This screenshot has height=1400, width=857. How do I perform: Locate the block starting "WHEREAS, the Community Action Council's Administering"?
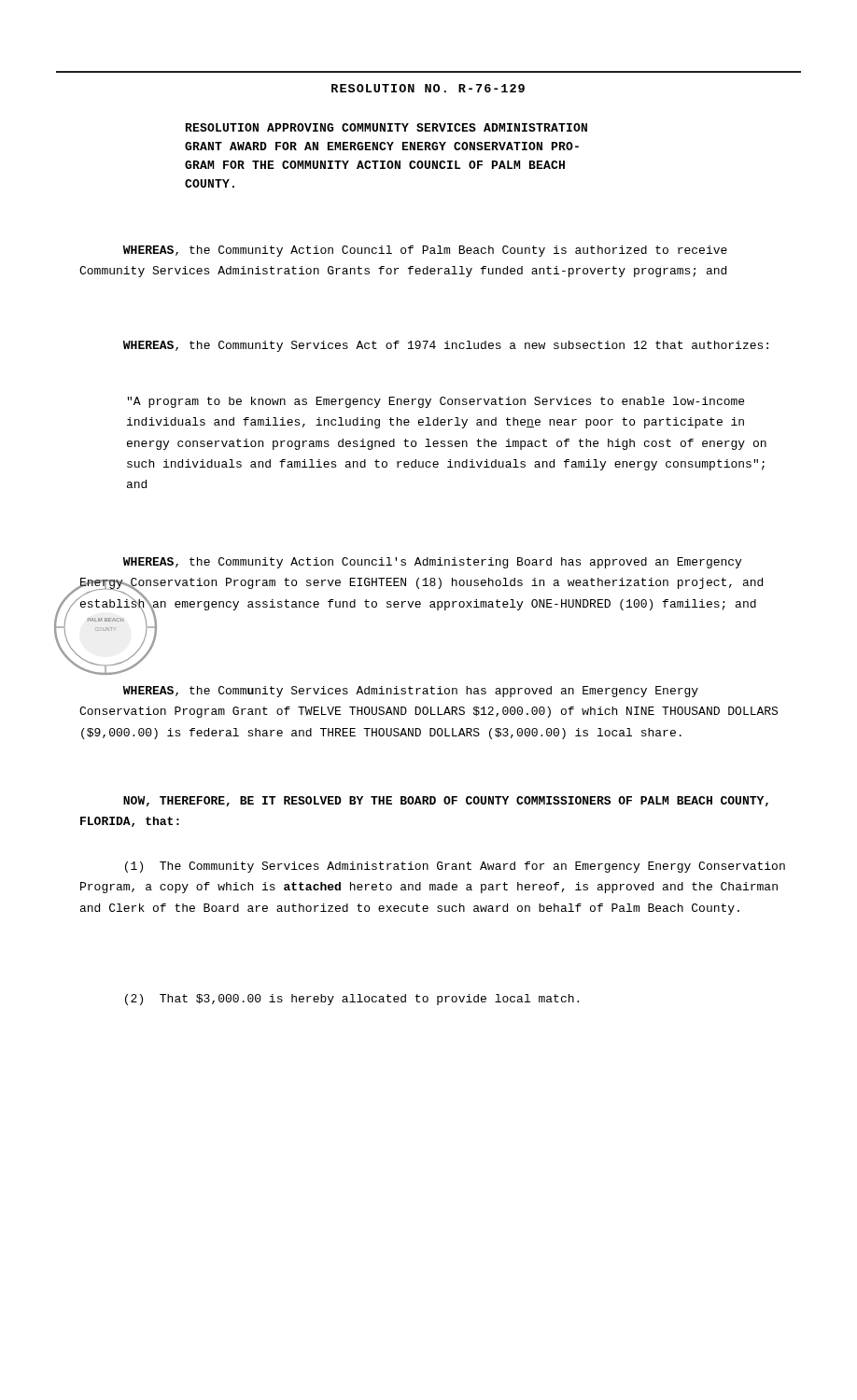(x=422, y=583)
